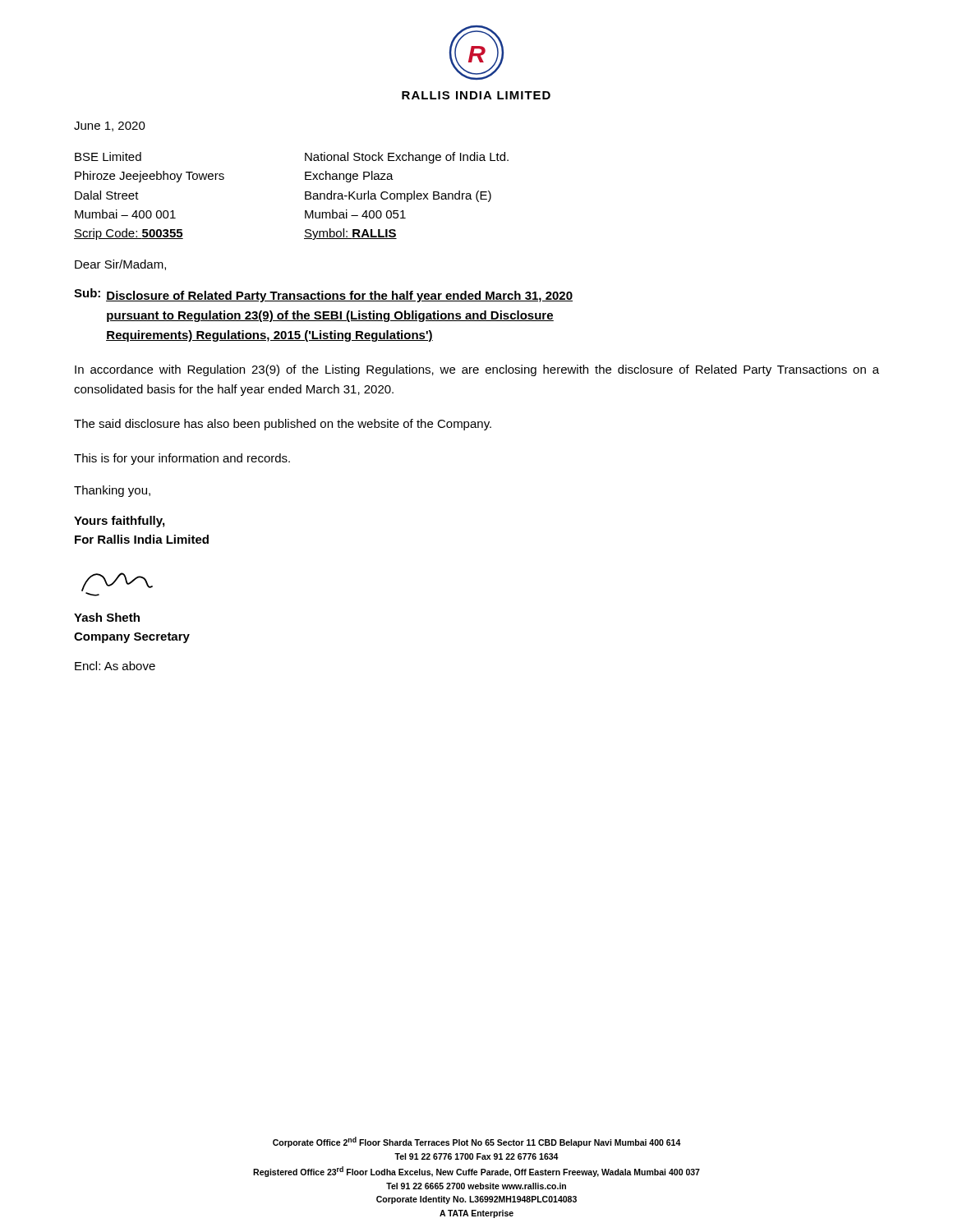The height and width of the screenshot is (1232, 953).
Task: Find the logo
Action: coord(476,54)
